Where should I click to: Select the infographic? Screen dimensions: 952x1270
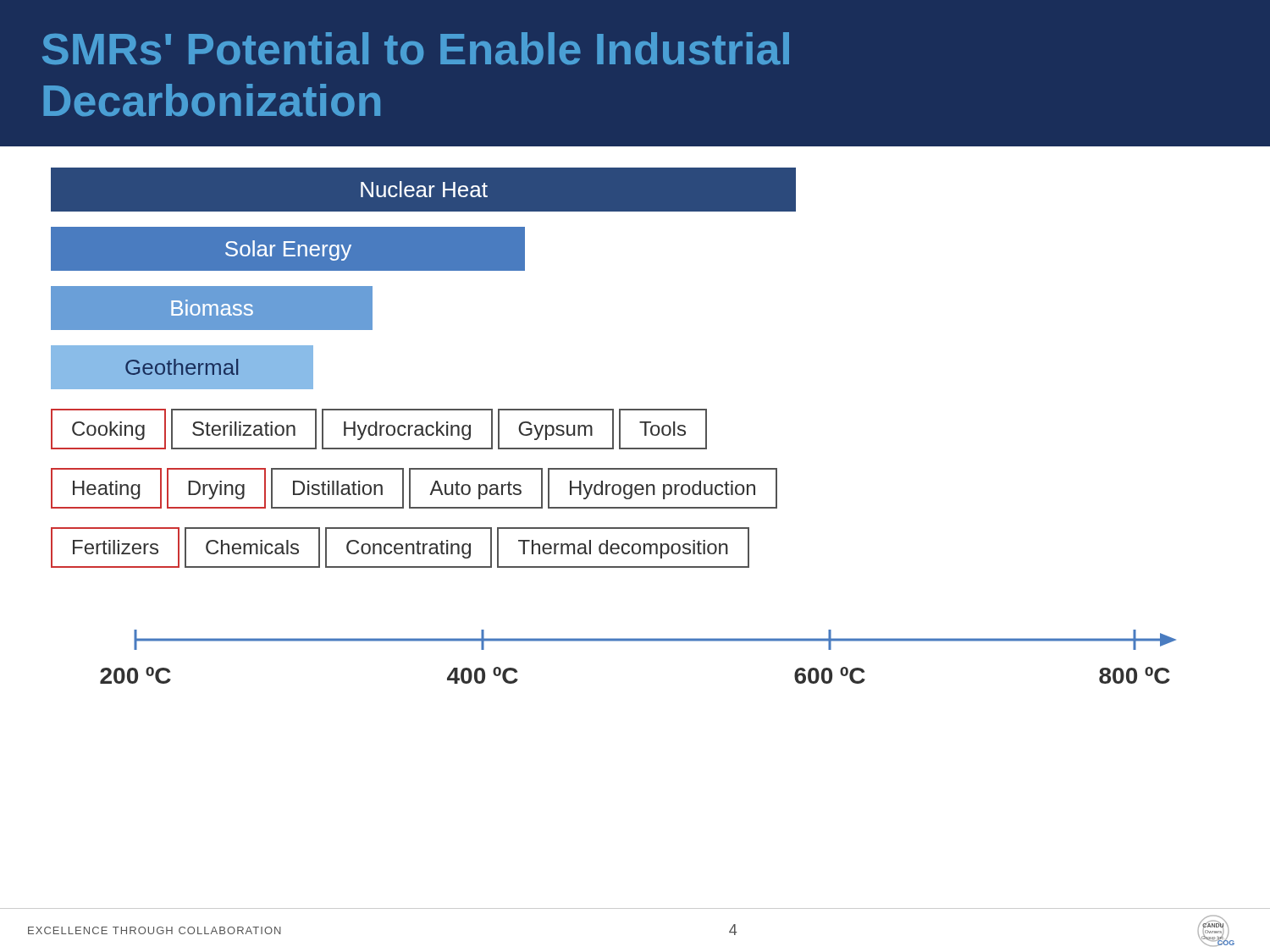pos(635,513)
